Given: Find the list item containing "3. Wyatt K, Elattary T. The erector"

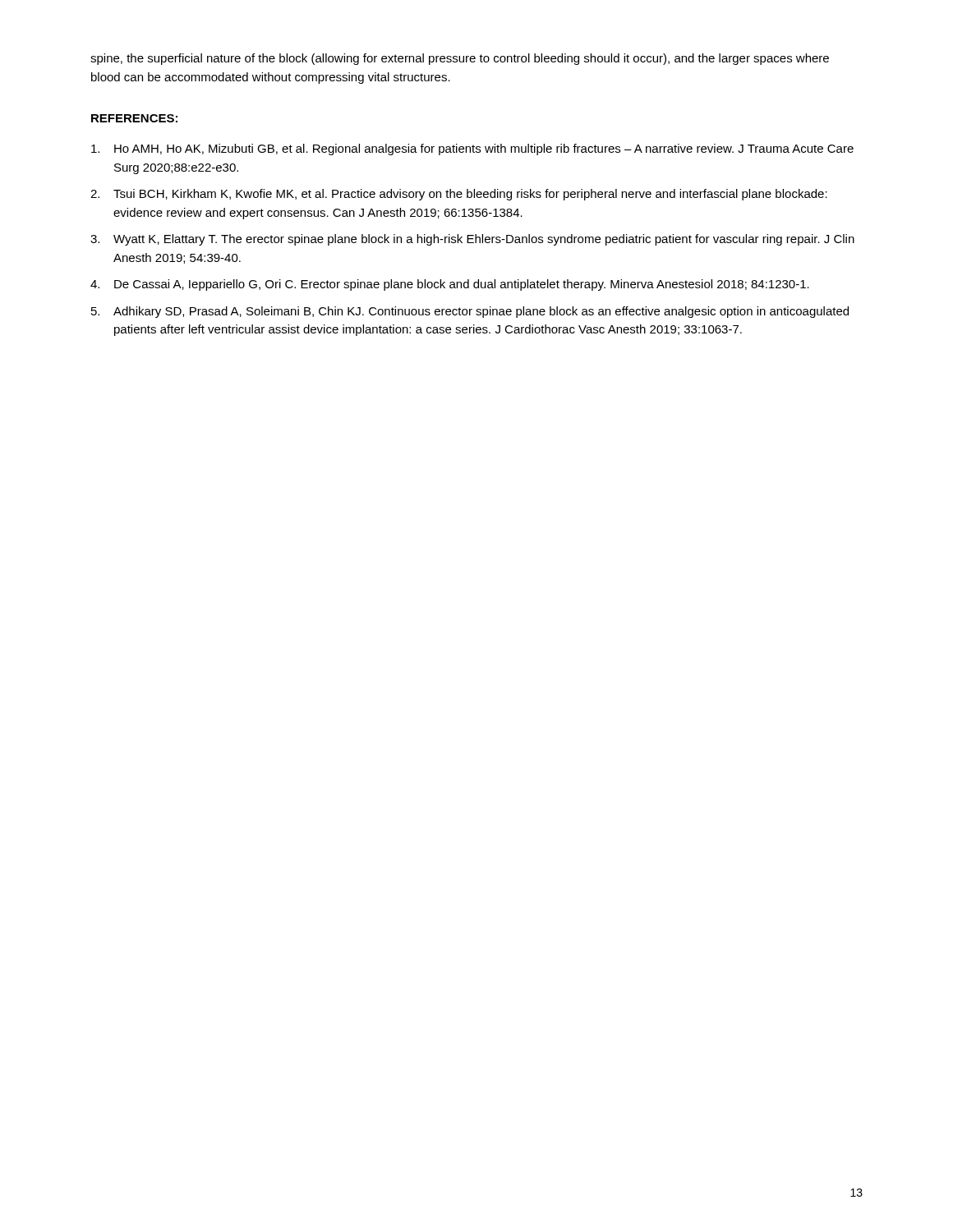Looking at the screenshot, I should [476, 248].
